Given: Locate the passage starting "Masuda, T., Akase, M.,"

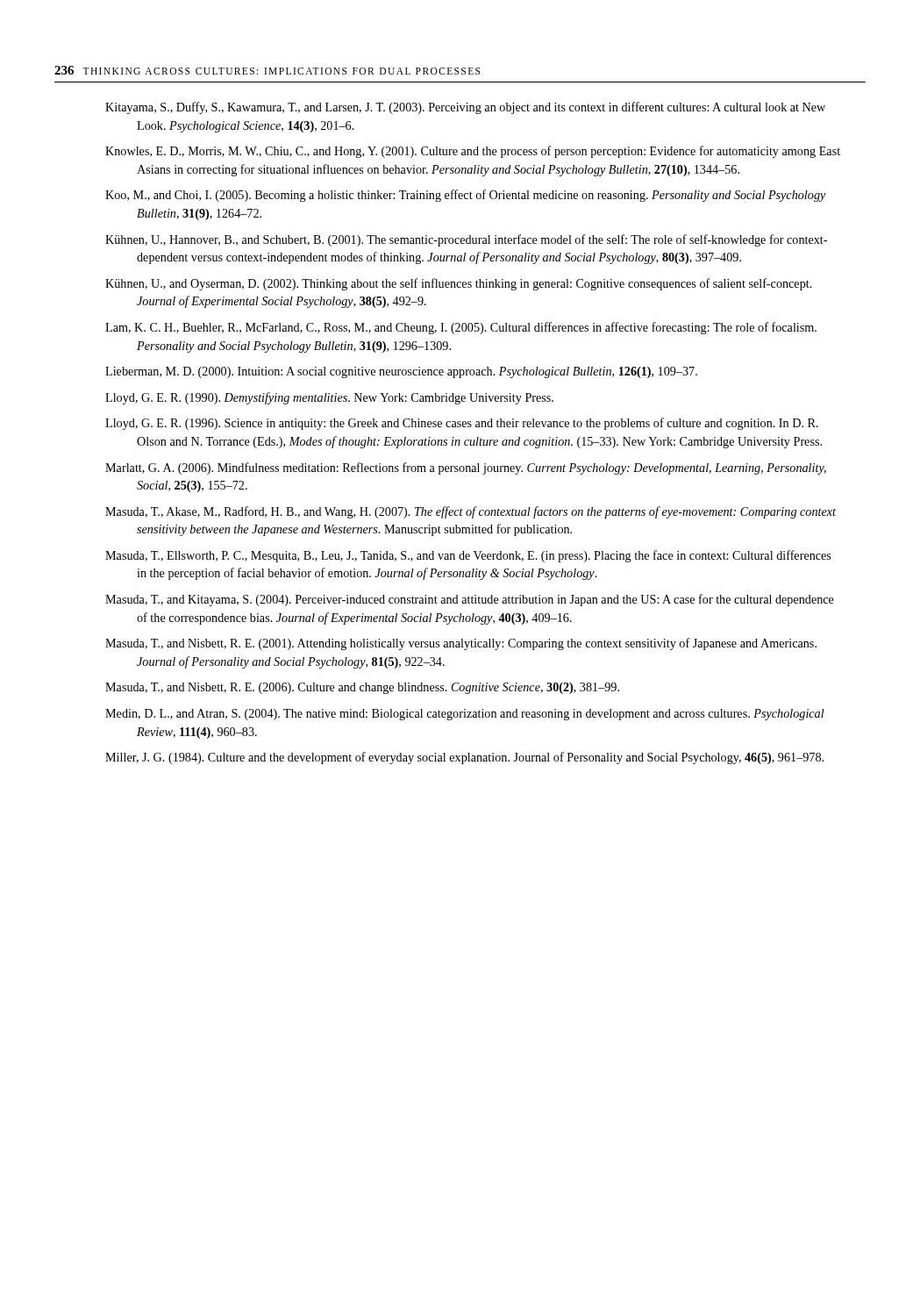Looking at the screenshot, I should pos(471,520).
